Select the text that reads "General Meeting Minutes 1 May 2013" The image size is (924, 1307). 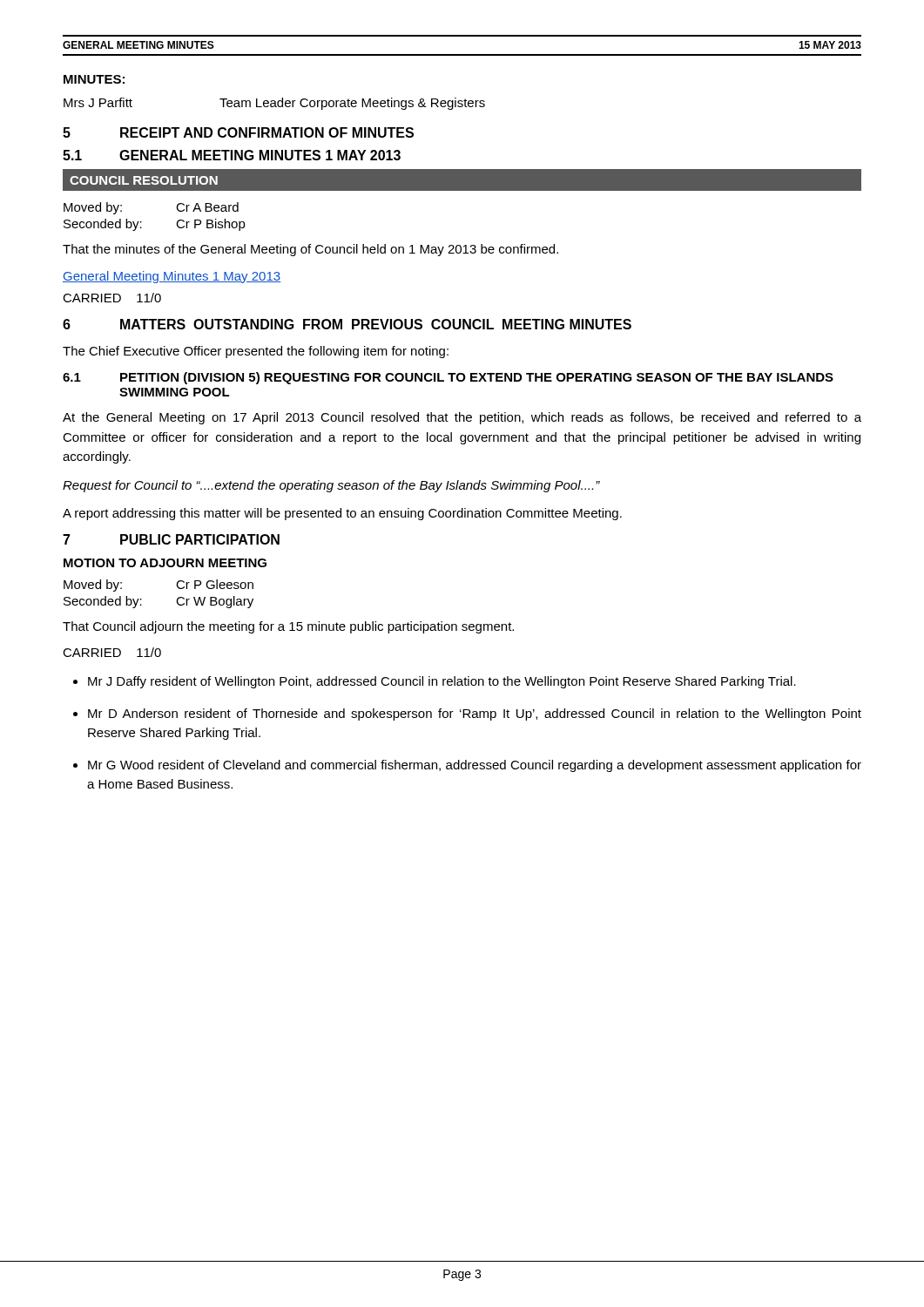coord(172,275)
